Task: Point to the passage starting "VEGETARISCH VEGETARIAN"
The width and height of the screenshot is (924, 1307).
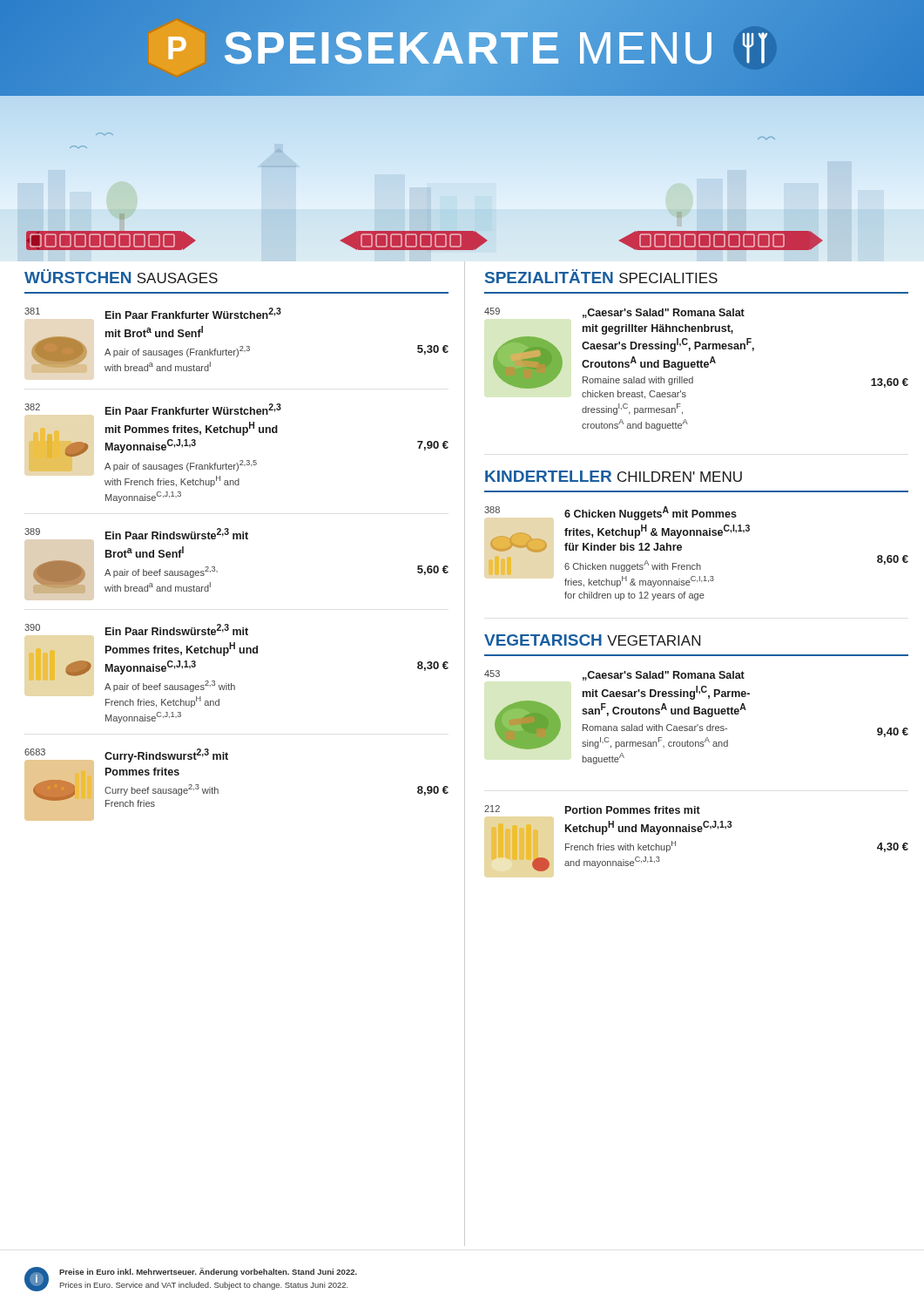Action: [593, 640]
